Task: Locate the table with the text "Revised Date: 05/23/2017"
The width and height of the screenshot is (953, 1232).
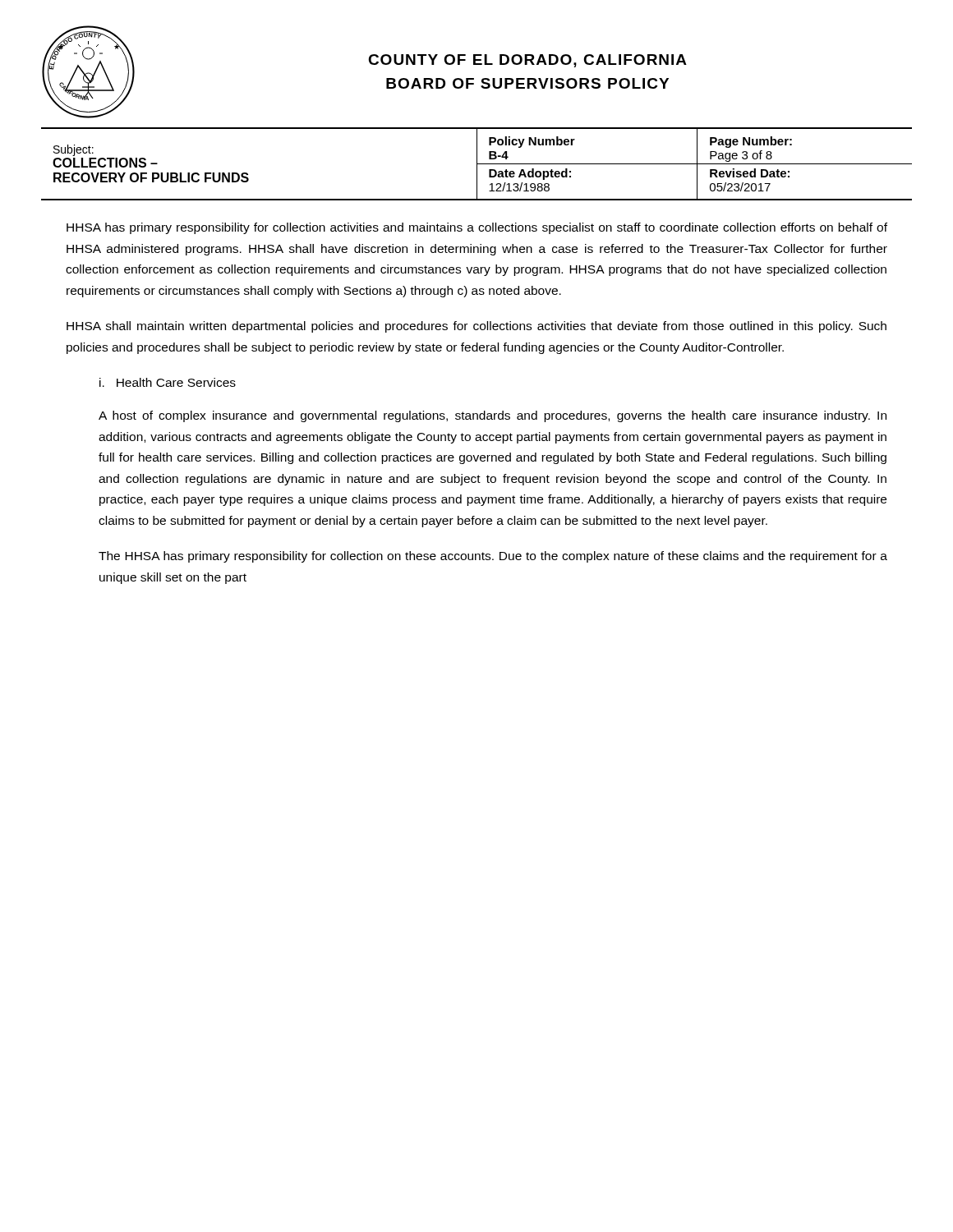Action: click(476, 164)
